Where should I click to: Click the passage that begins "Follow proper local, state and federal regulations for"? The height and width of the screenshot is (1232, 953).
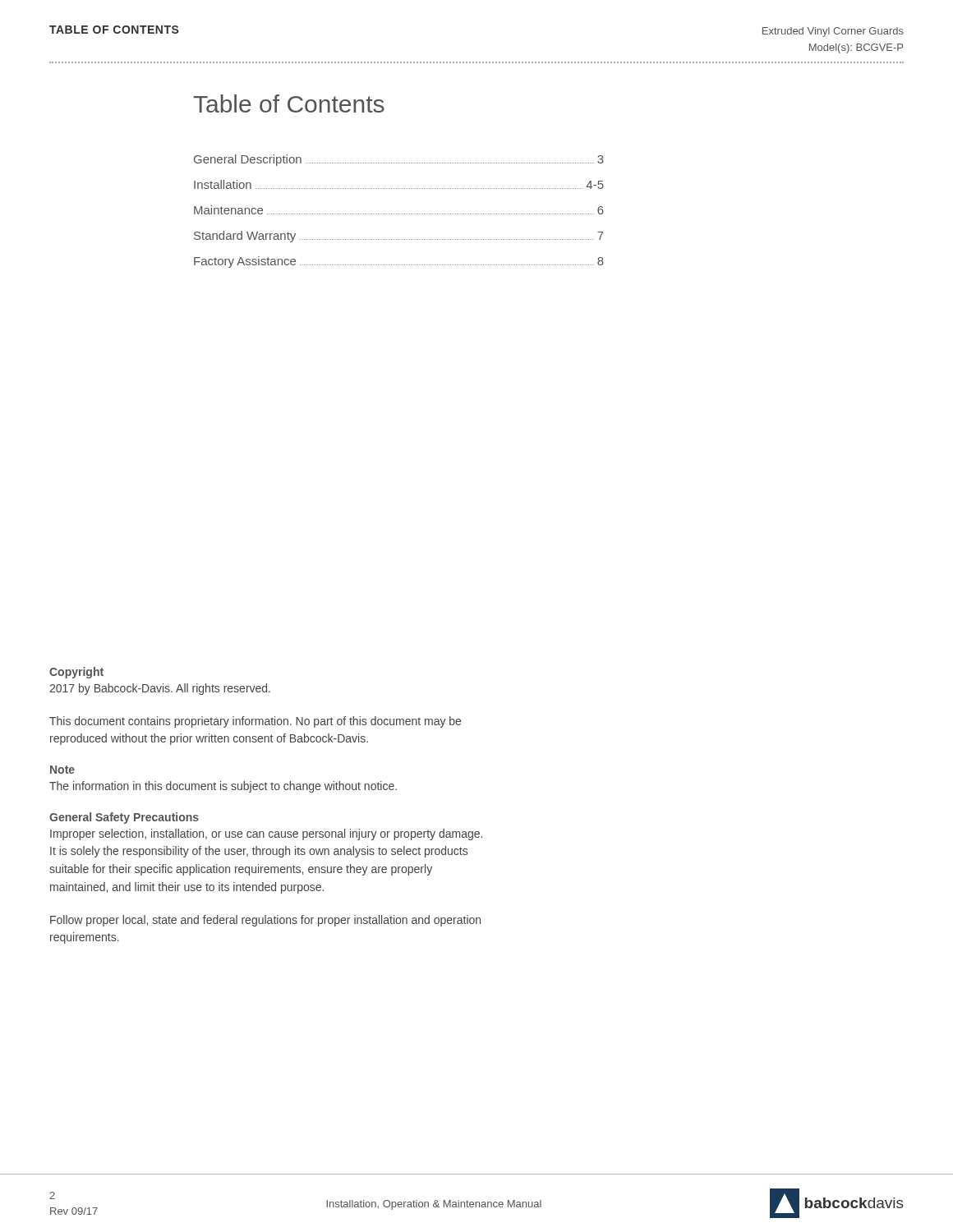(x=265, y=928)
